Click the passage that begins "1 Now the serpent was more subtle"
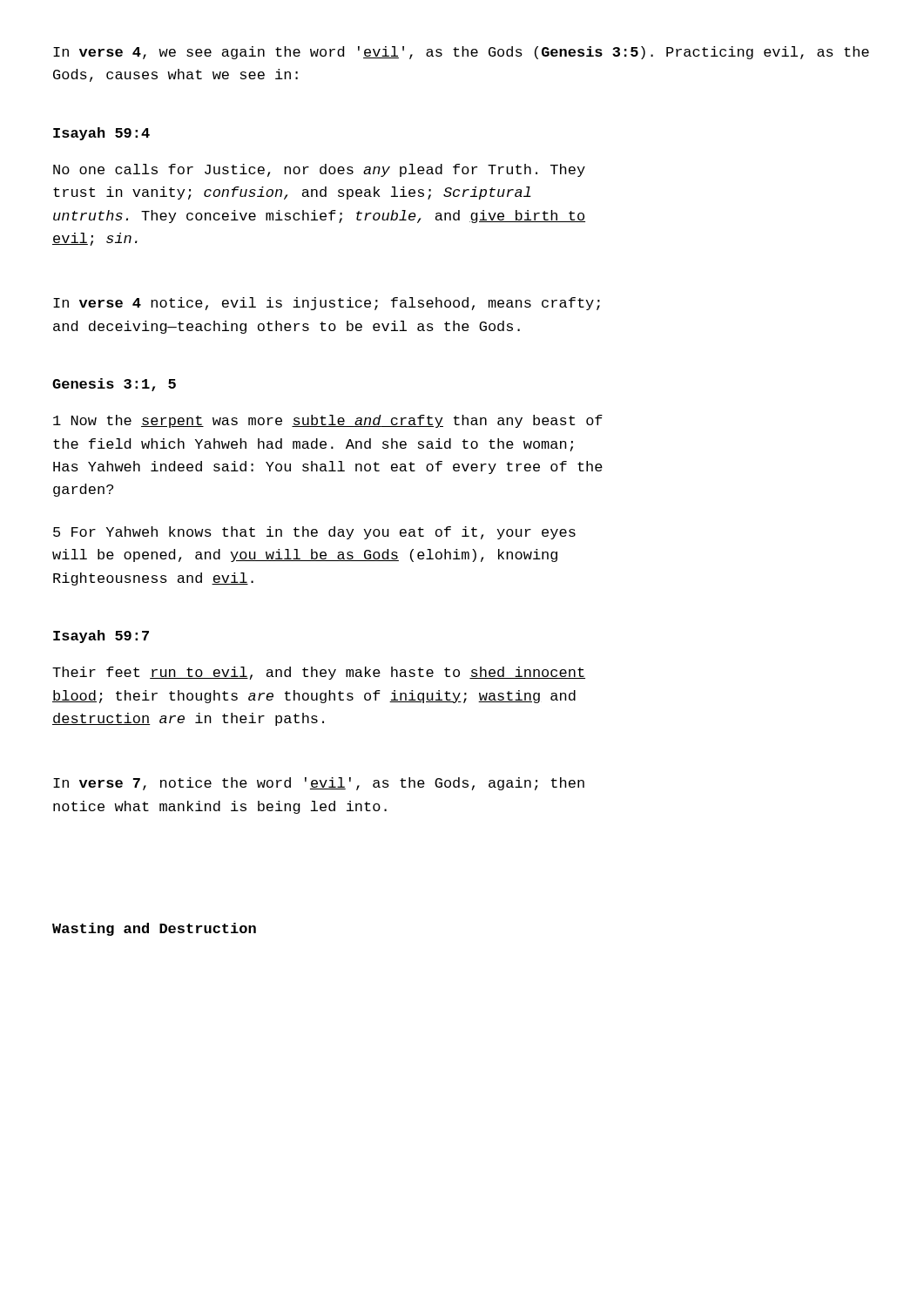Viewport: 924px width, 1307px height. pyautogui.click(x=328, y=456)
